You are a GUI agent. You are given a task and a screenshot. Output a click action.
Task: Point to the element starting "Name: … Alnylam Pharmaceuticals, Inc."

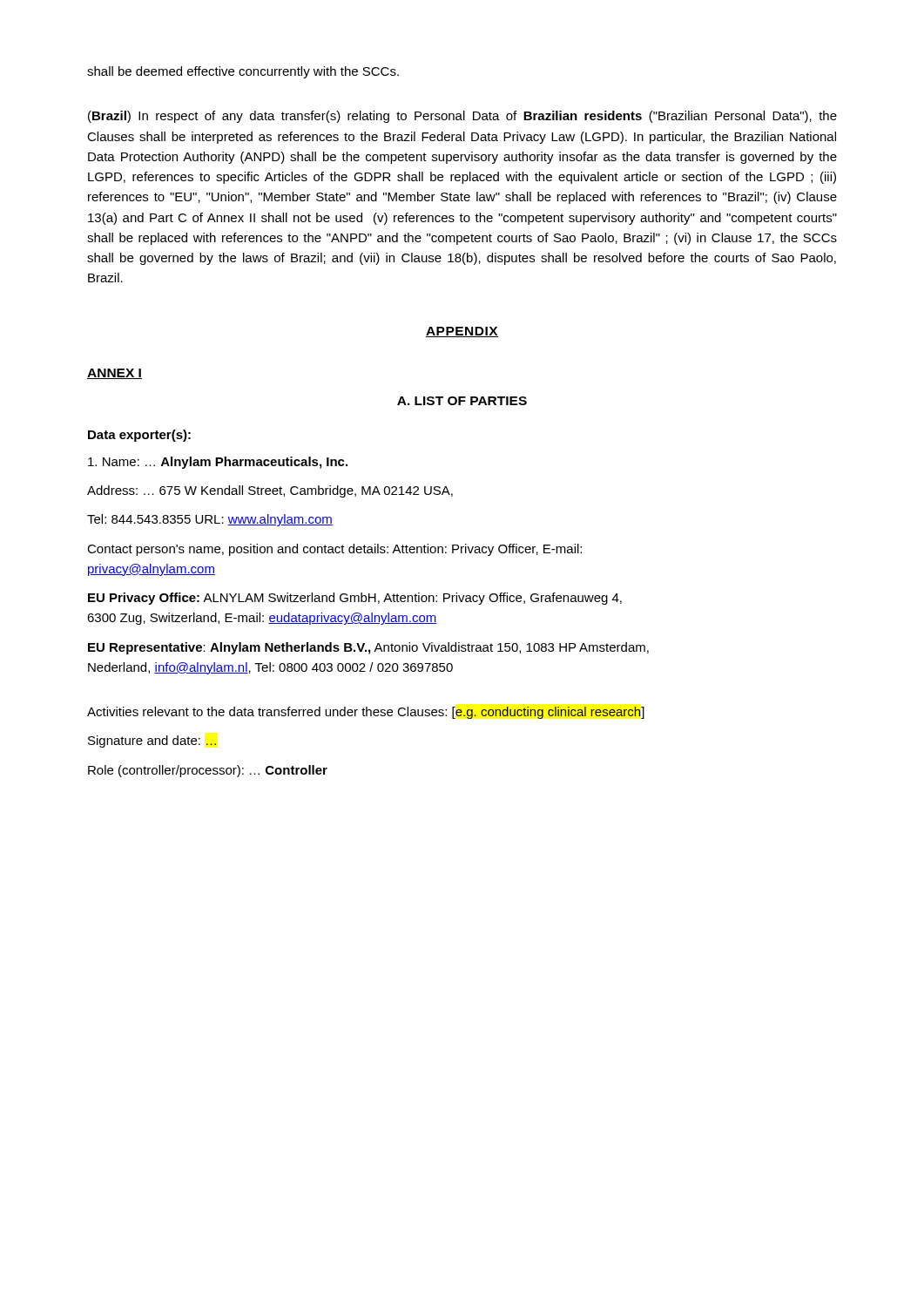[218, 463]
